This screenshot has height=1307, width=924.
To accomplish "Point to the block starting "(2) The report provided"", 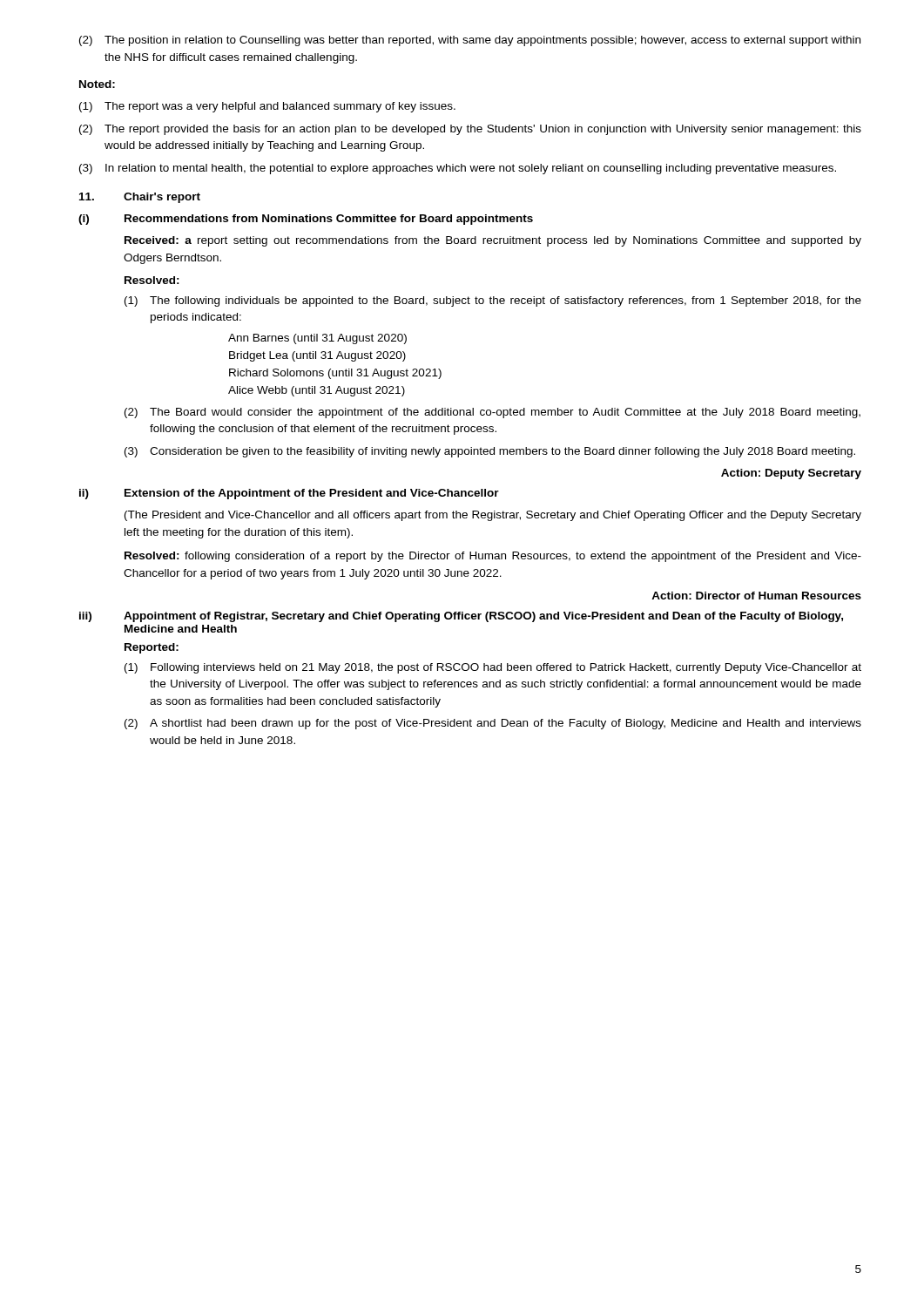I will (470, 137).
